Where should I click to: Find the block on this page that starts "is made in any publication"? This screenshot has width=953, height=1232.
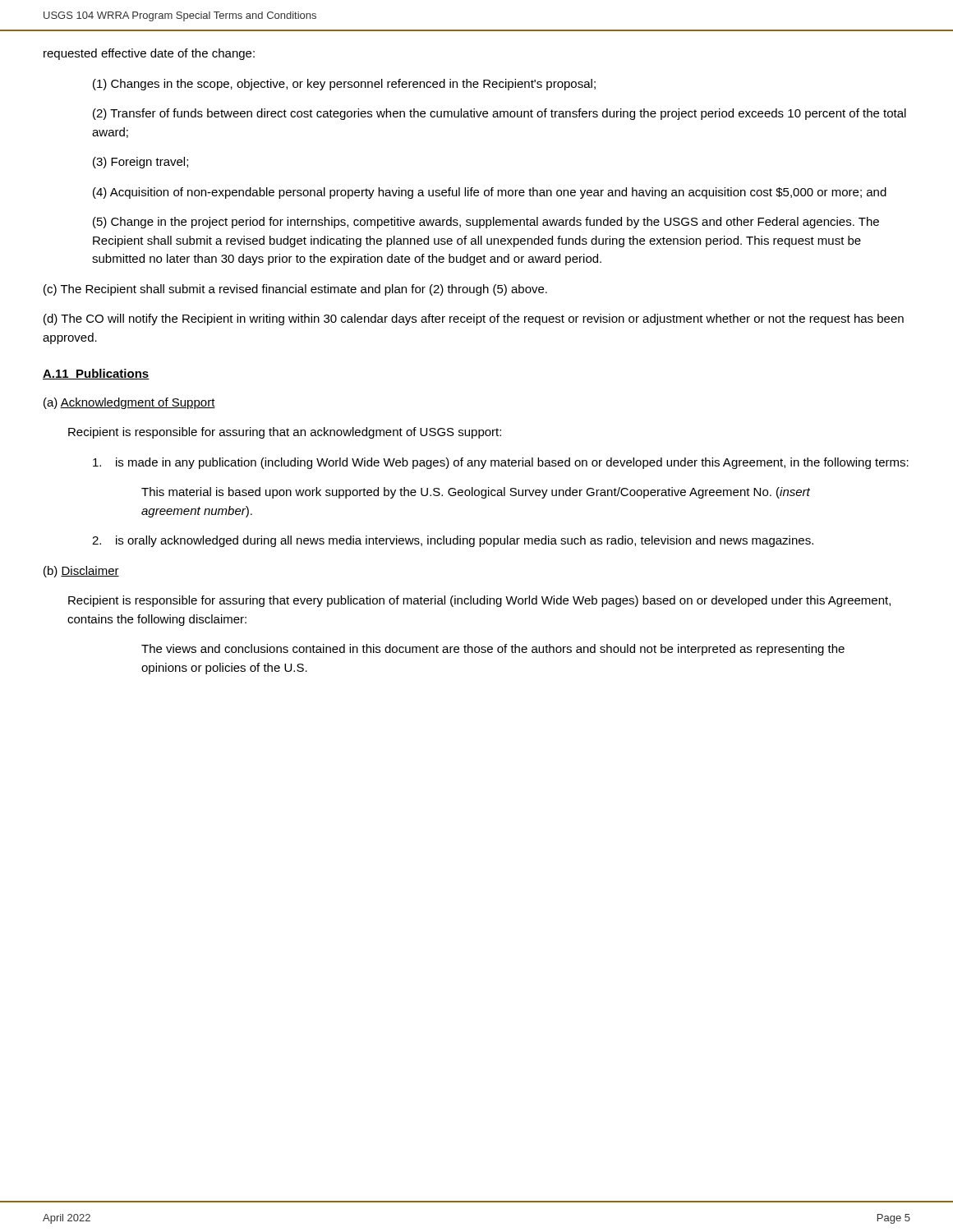pyautogui.click(x=501, y=462)
